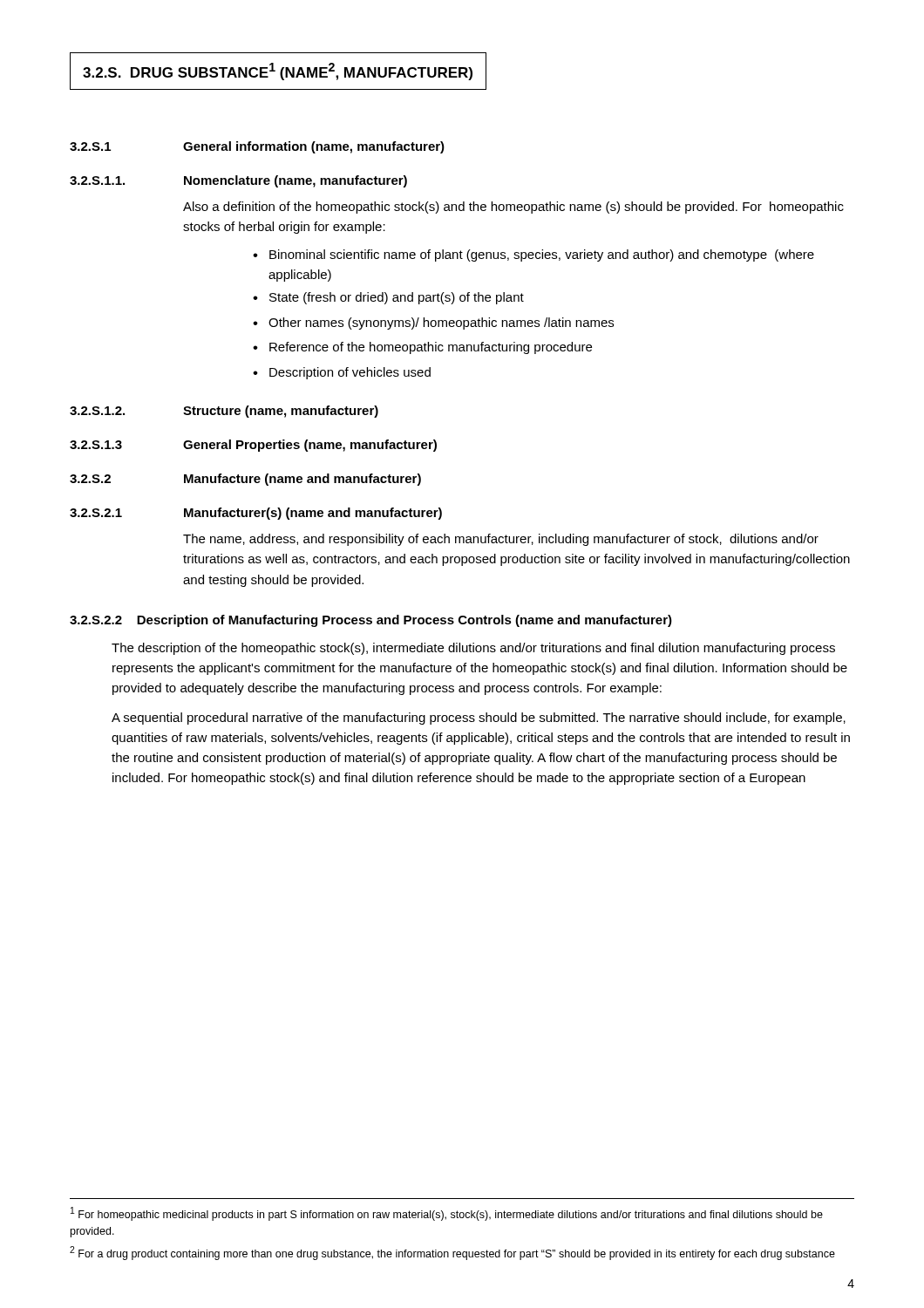Locate the text block containing "Also a definition of"

(x=513, y=216)
